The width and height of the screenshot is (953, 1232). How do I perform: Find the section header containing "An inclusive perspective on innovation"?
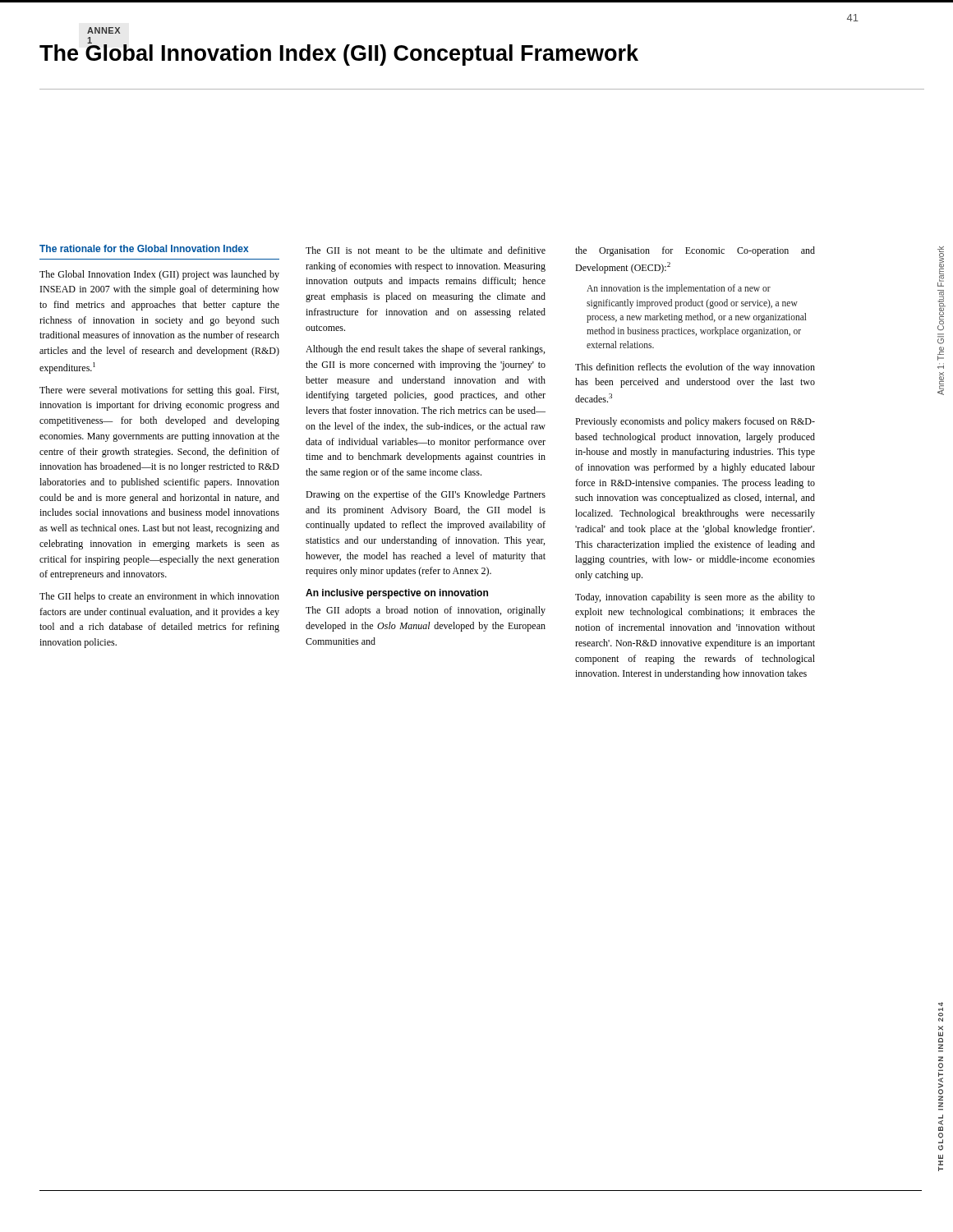tap(397, 593)
